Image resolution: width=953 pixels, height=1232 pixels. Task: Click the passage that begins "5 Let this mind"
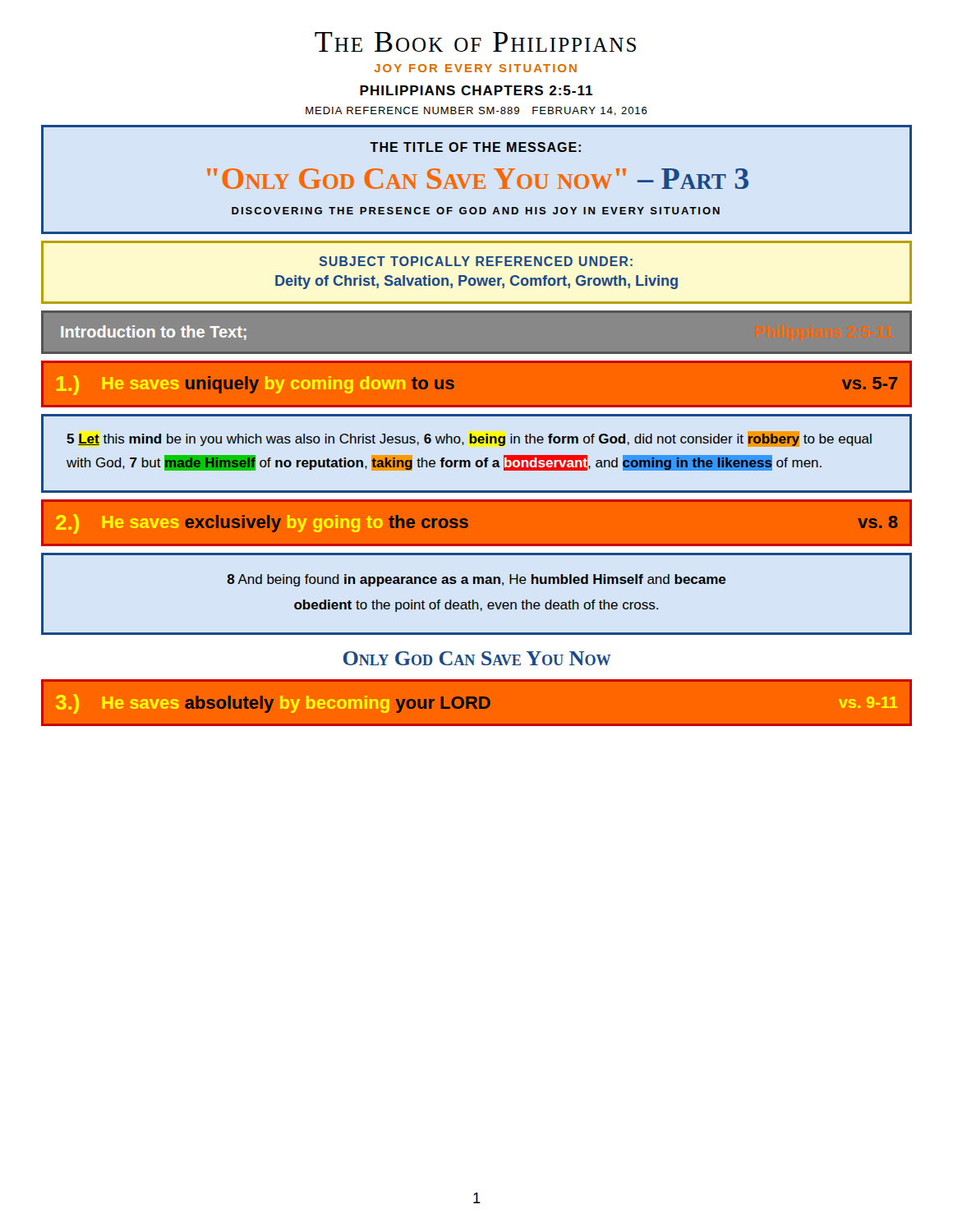[x=469, y=451]
